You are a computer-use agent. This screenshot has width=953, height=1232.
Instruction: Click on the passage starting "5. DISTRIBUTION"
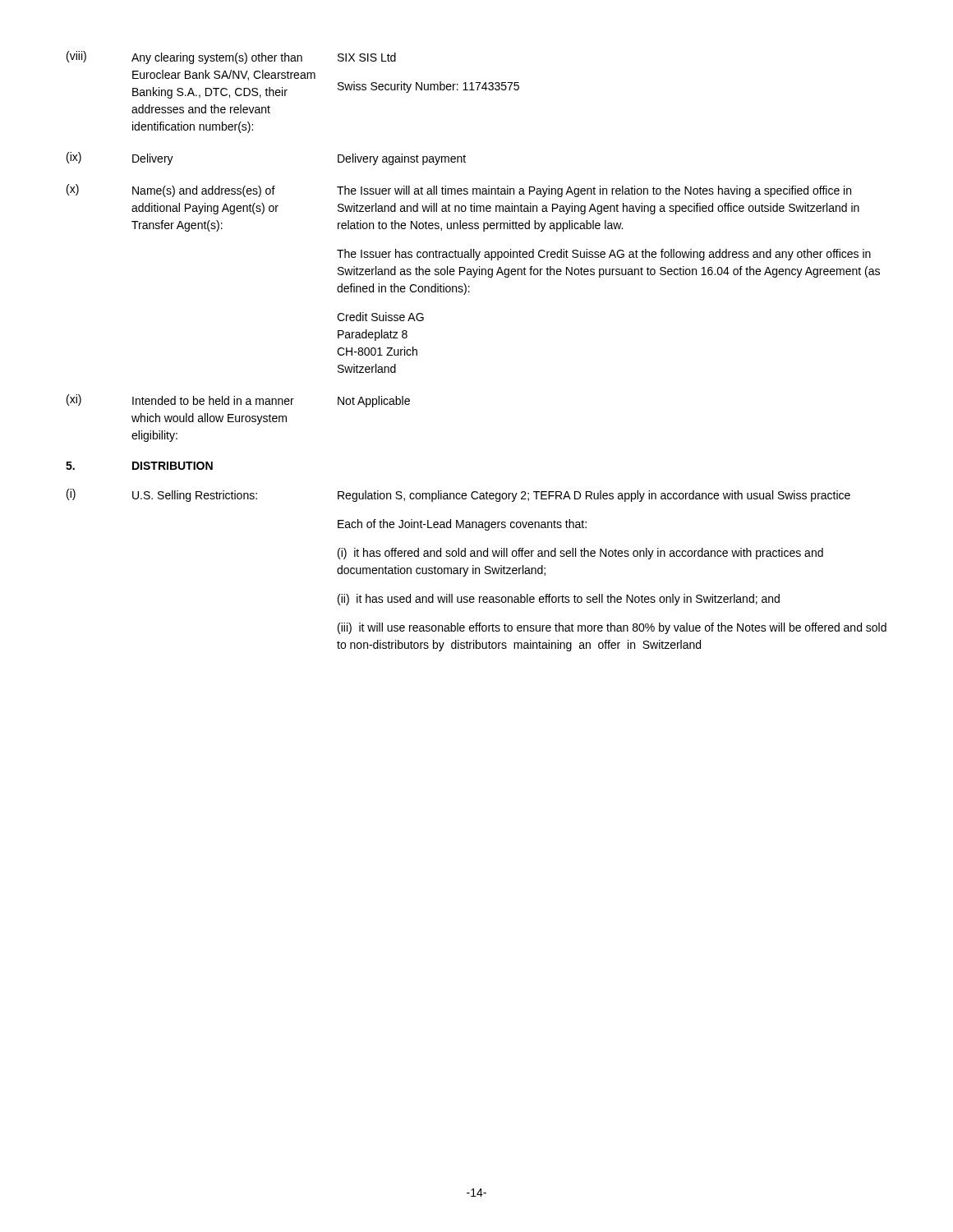point(140,466)
